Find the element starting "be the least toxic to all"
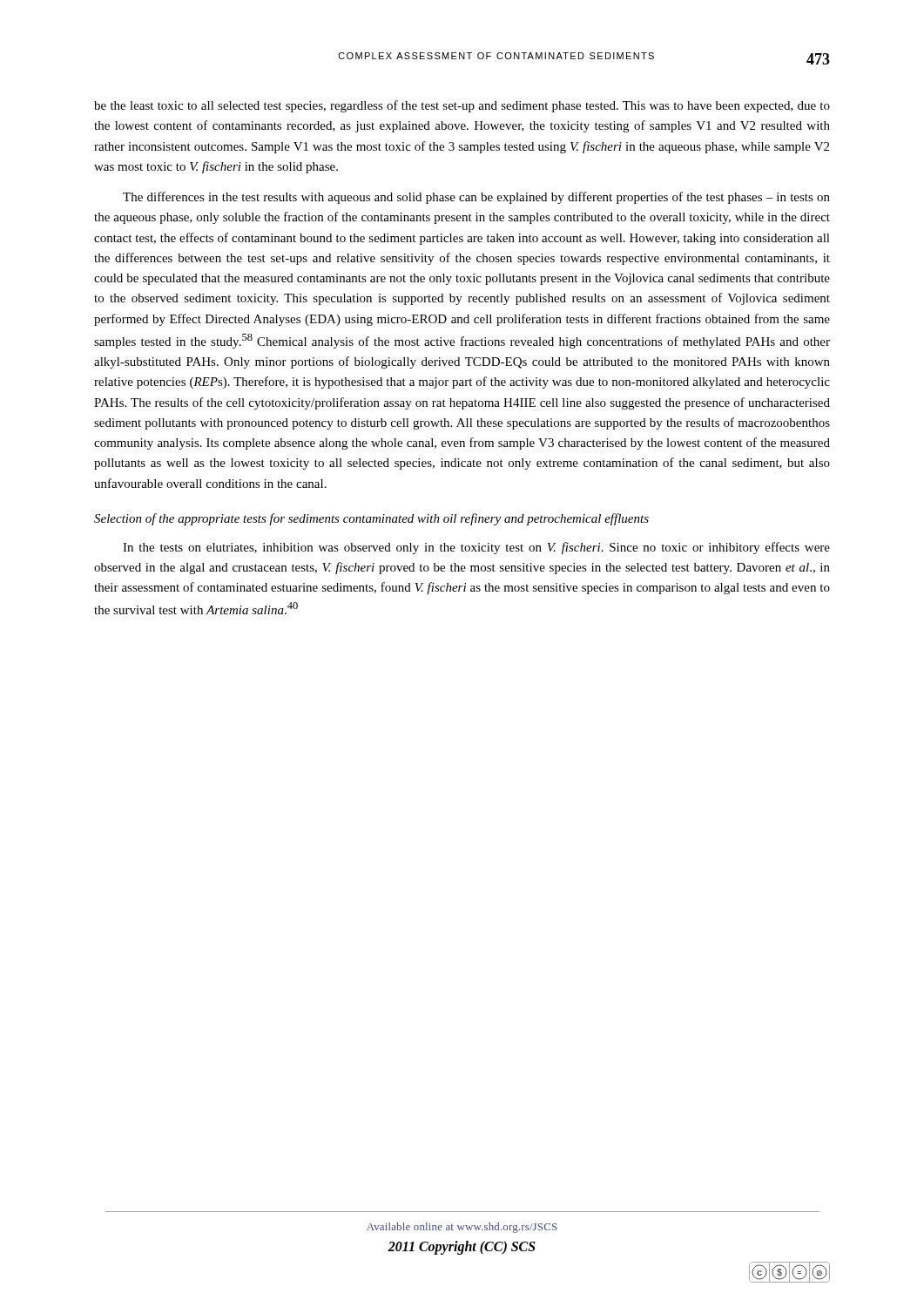 pyautogui.click(x=462, y=136)
